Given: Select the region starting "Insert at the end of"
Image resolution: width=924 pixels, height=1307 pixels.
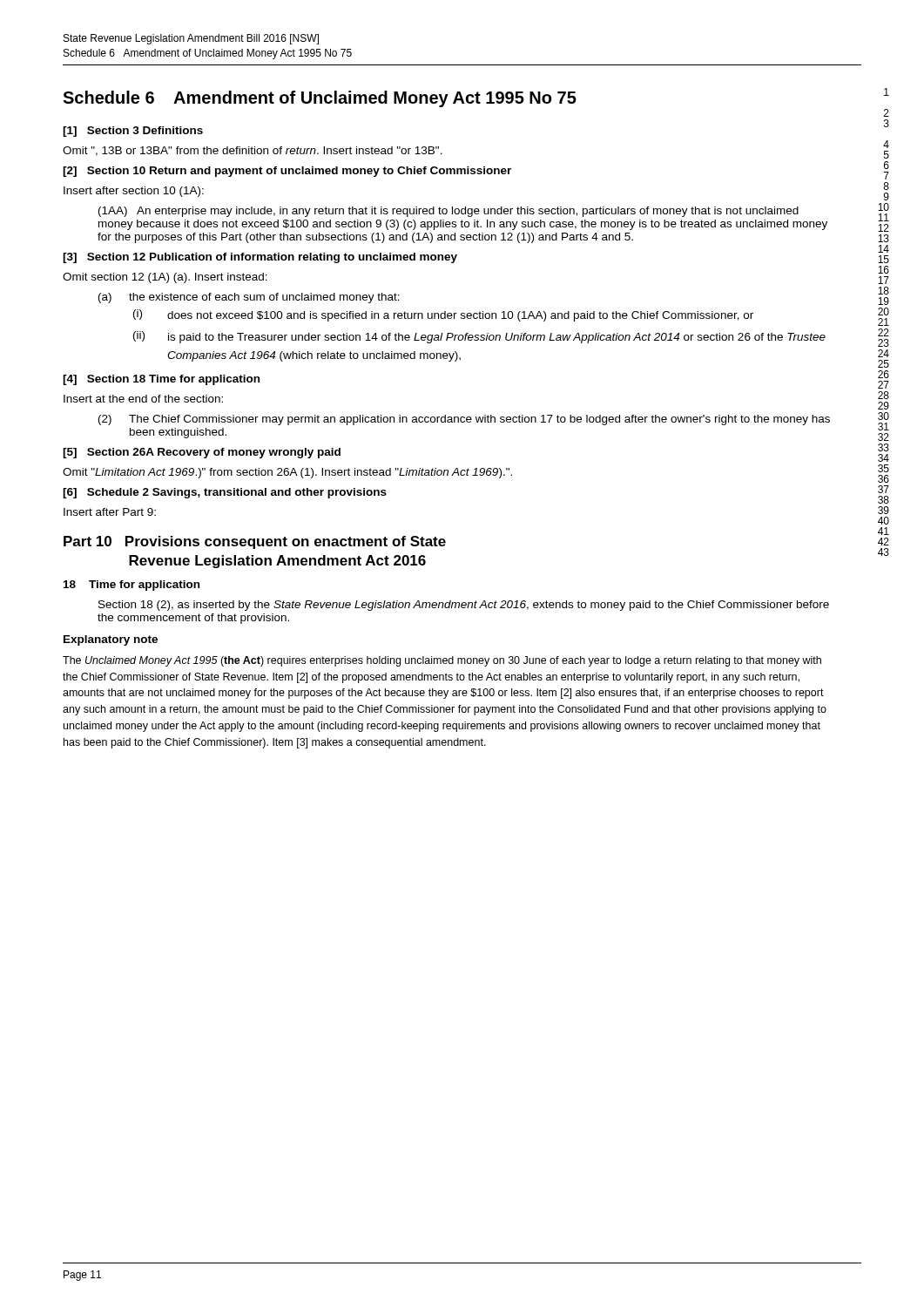Looking at the screenshot, I should (143, 399).
